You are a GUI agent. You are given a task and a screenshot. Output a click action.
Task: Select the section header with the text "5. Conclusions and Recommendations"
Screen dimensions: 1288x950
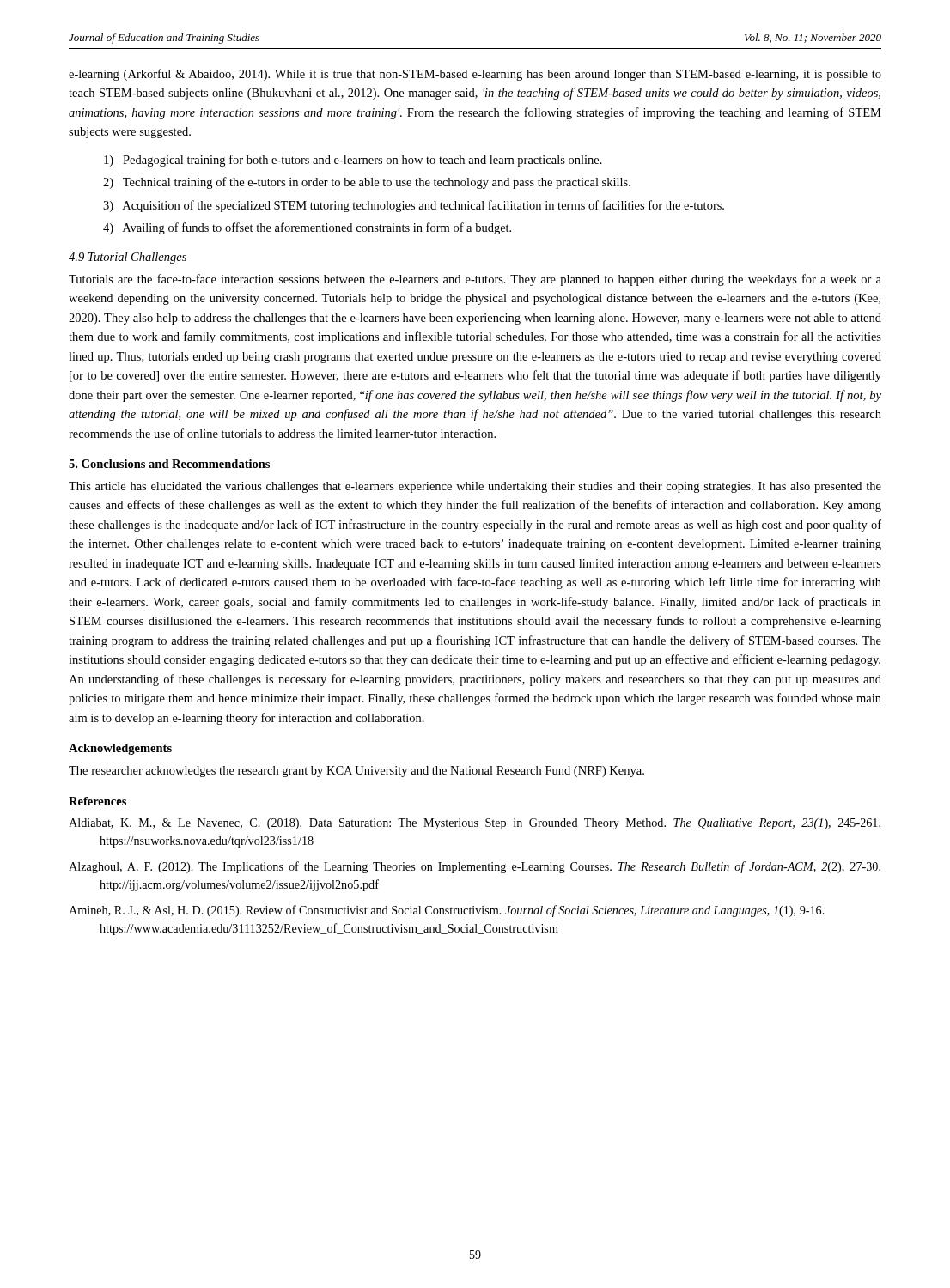[169, 464]
